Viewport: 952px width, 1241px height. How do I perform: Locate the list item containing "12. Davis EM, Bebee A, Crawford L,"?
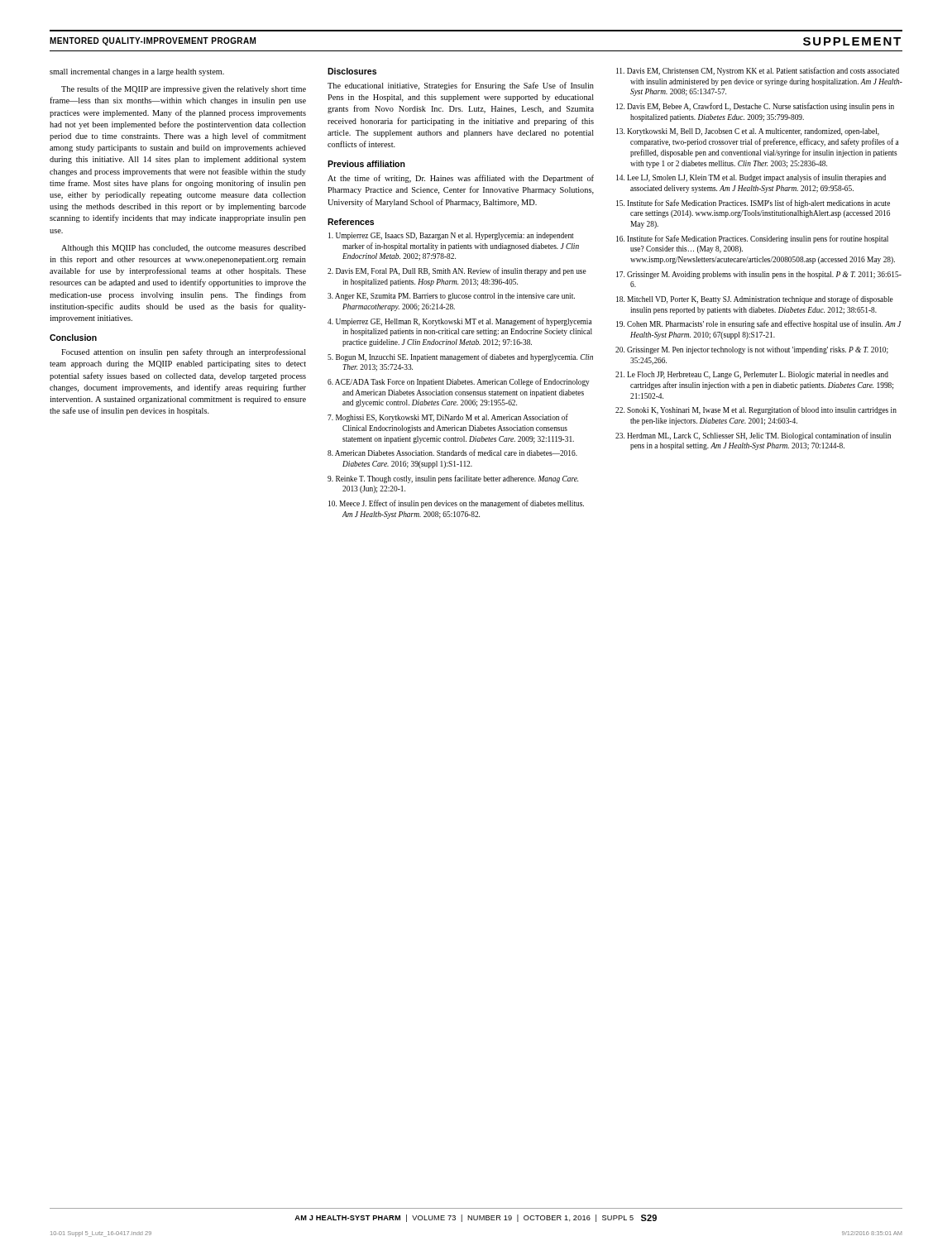pos(755,112)
